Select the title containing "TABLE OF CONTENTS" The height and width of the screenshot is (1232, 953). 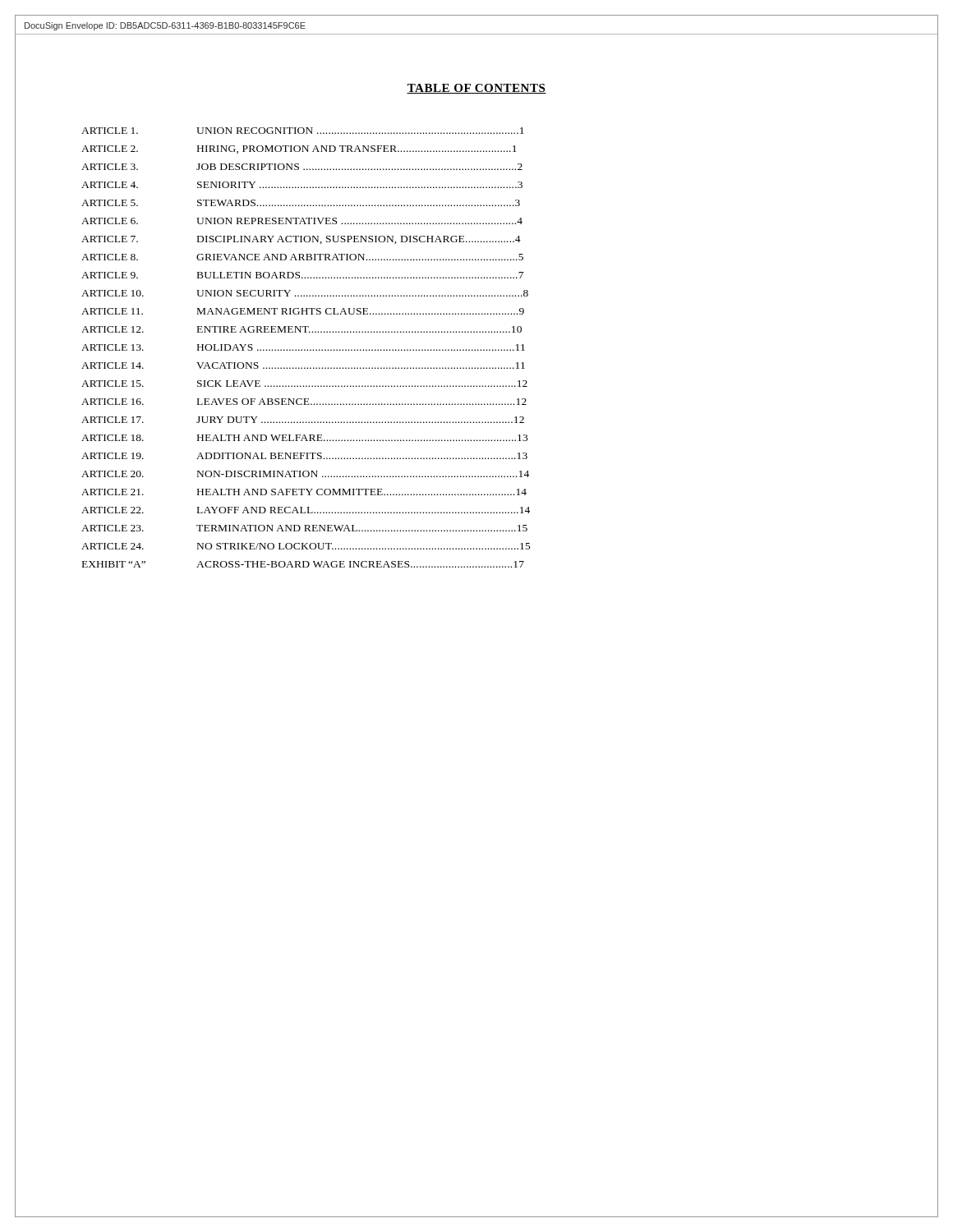click(x=476, y=88)
